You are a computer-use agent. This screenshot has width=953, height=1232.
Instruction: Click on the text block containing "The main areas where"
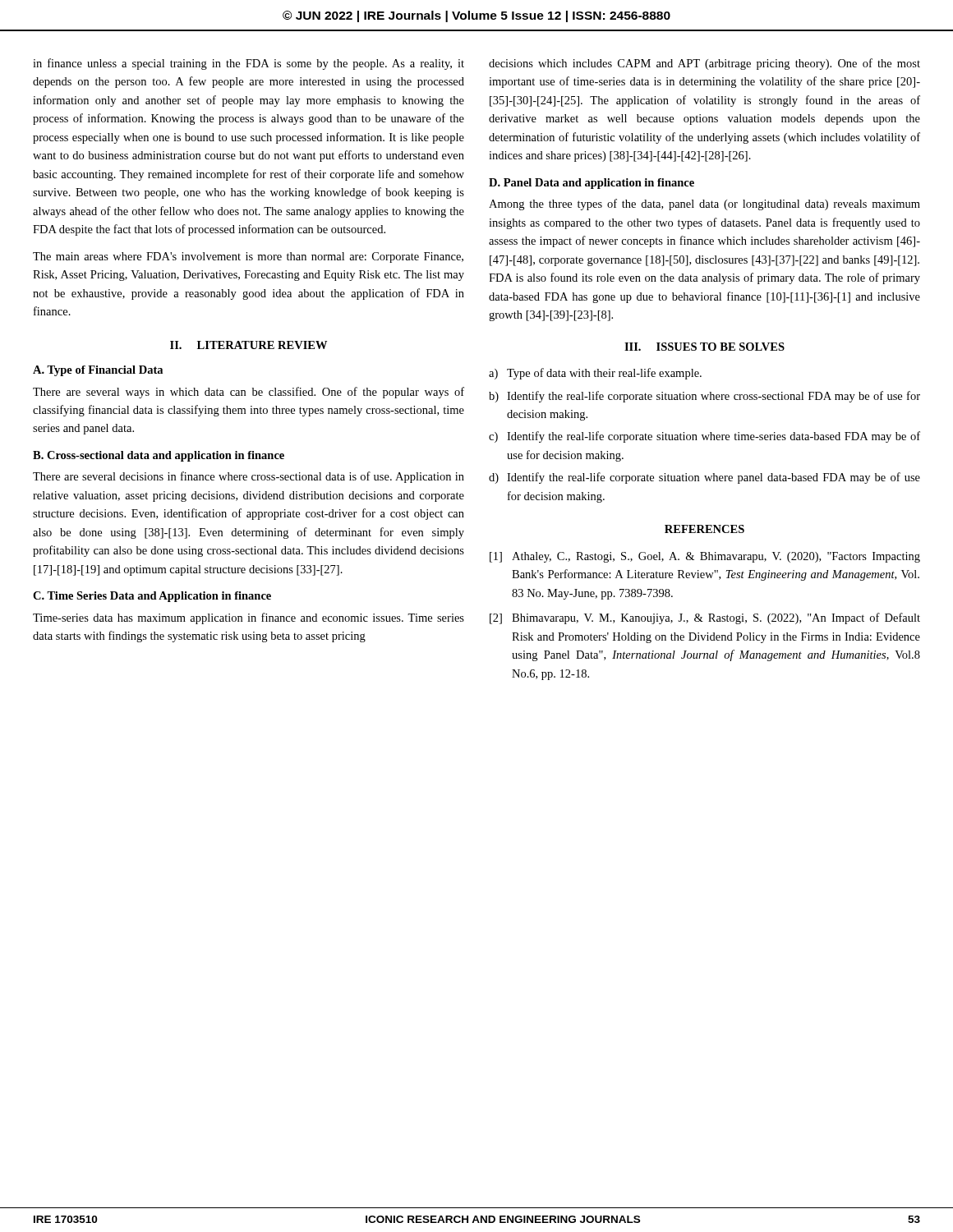[249, 284]
